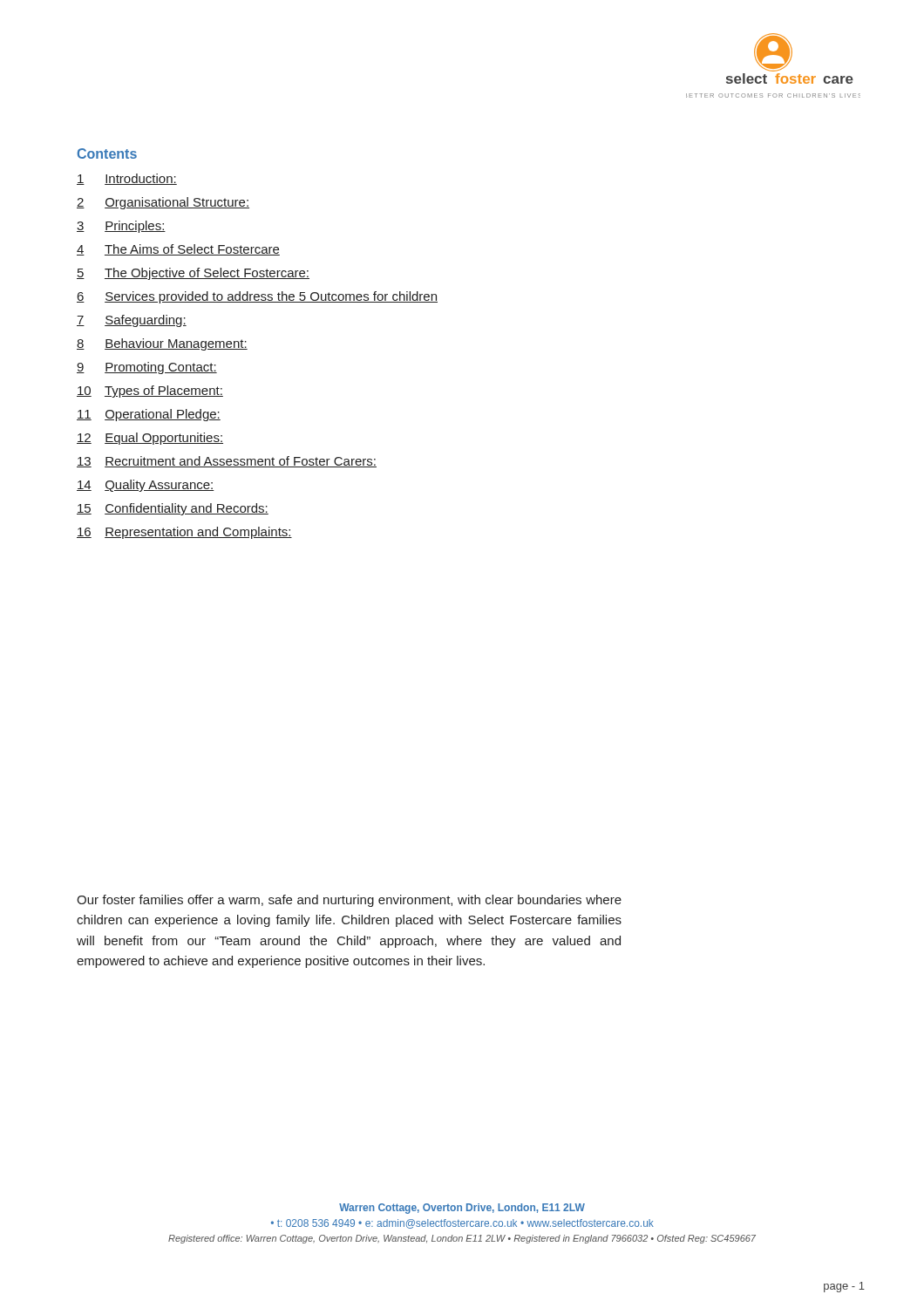Find the logo
This screenshot has width=924, height=1308.
pyautogui.click(x=773, y=72)
